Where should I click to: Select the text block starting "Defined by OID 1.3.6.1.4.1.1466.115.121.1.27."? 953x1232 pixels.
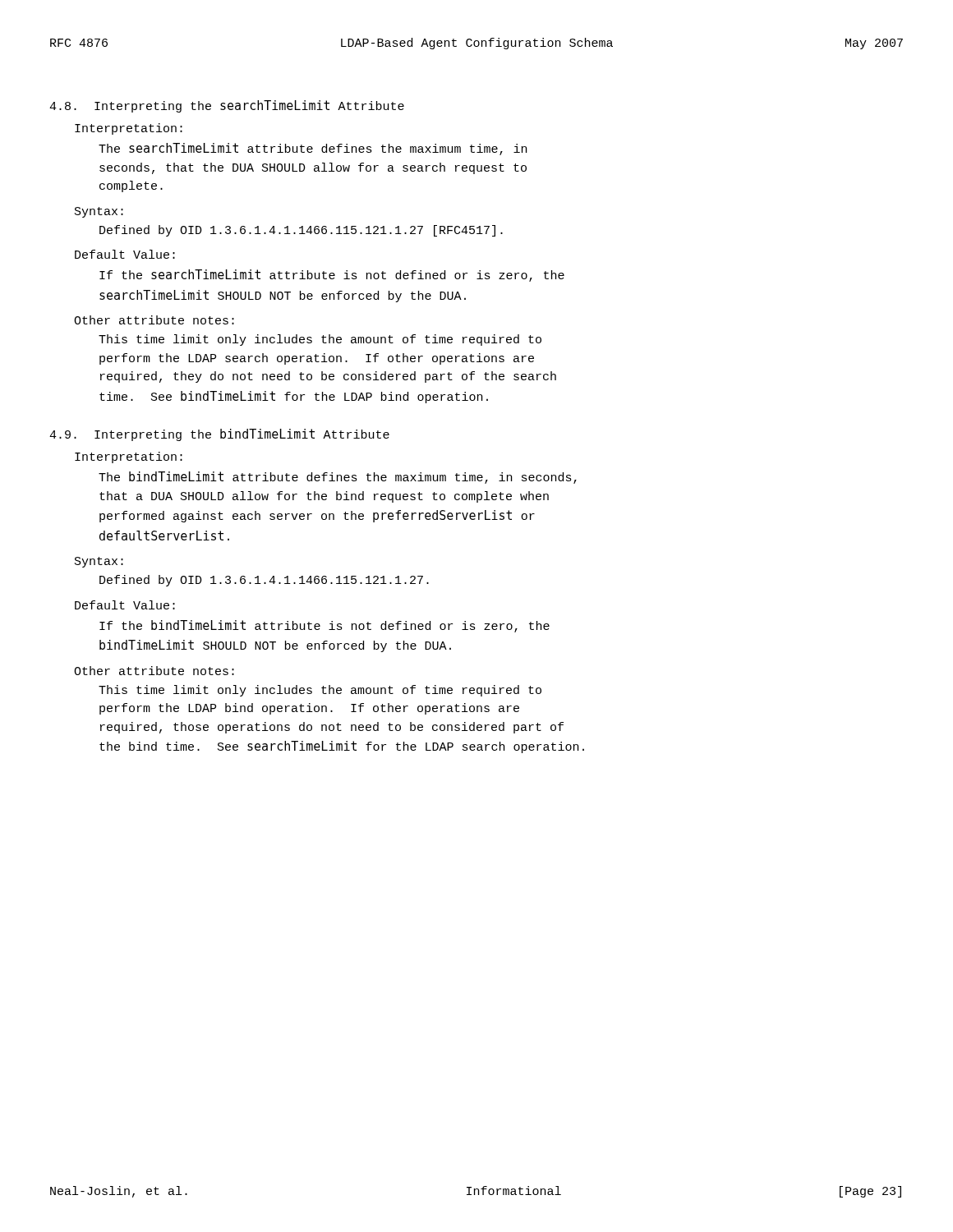pos(265,581)
